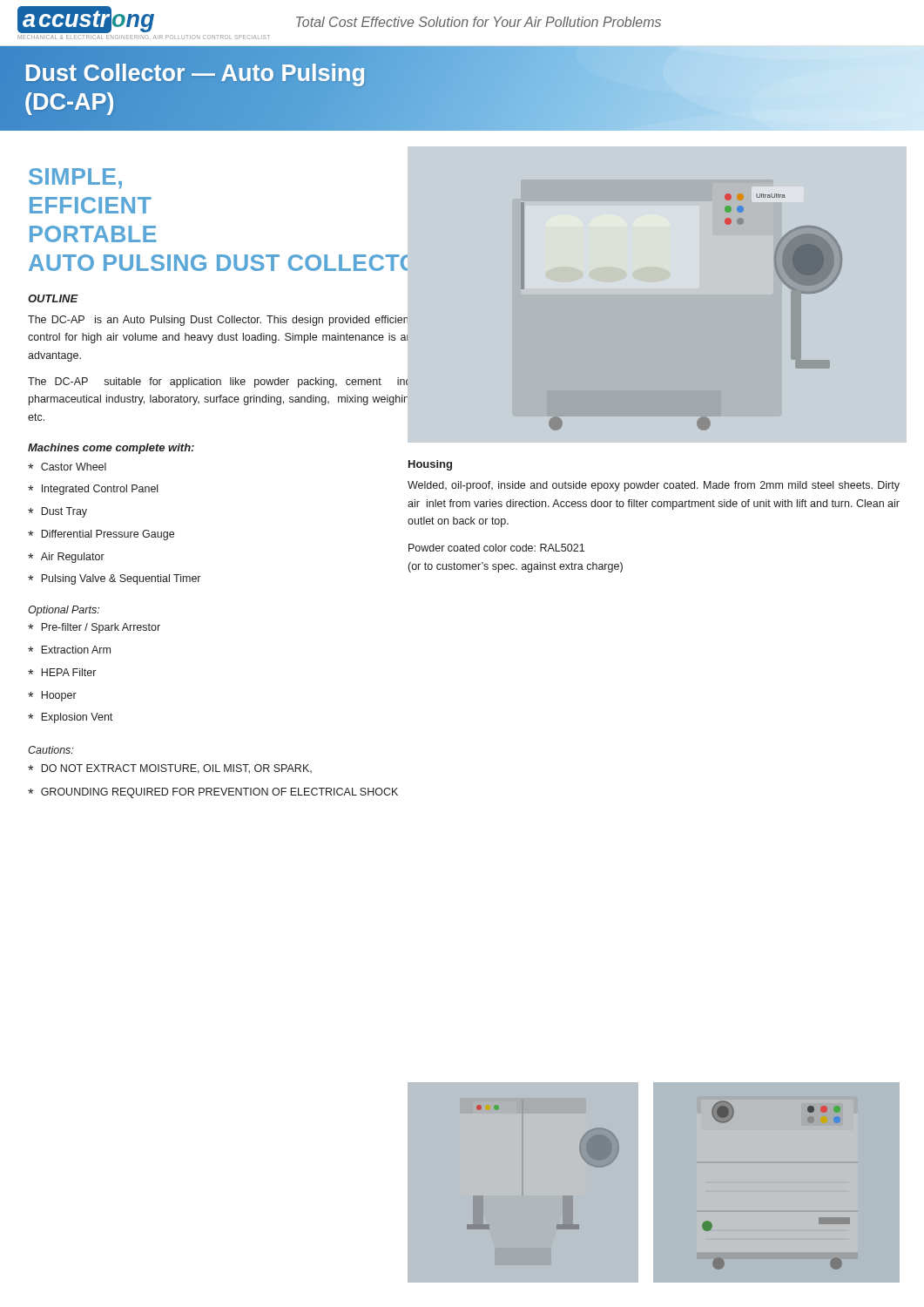924x1307 pixels.
Task: Click on the element starting "Welded, oil-proof, inside and outside epoxy powder"
Action: 654,503
